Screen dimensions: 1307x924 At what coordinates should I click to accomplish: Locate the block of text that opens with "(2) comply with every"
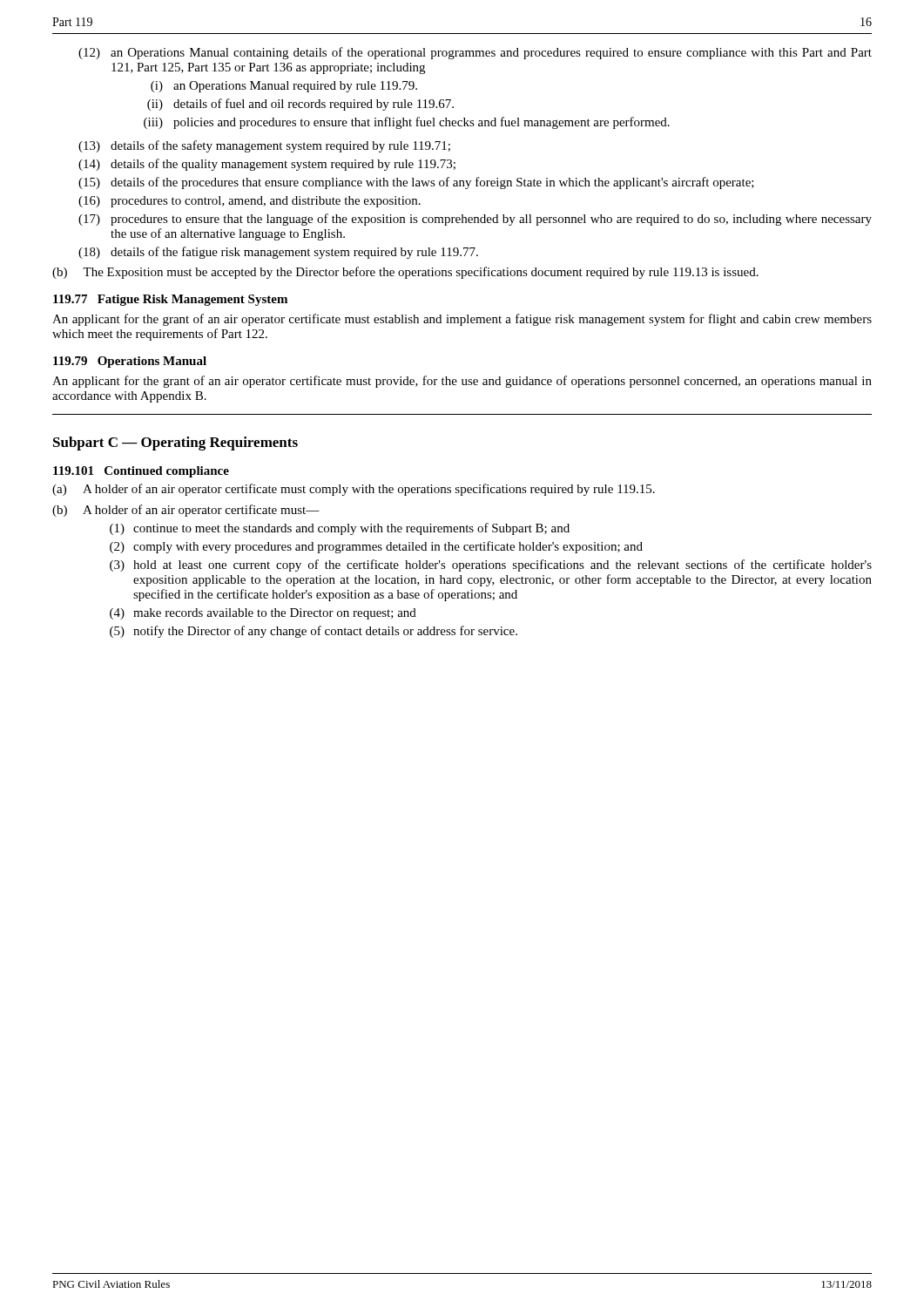[x=477, y=547]
